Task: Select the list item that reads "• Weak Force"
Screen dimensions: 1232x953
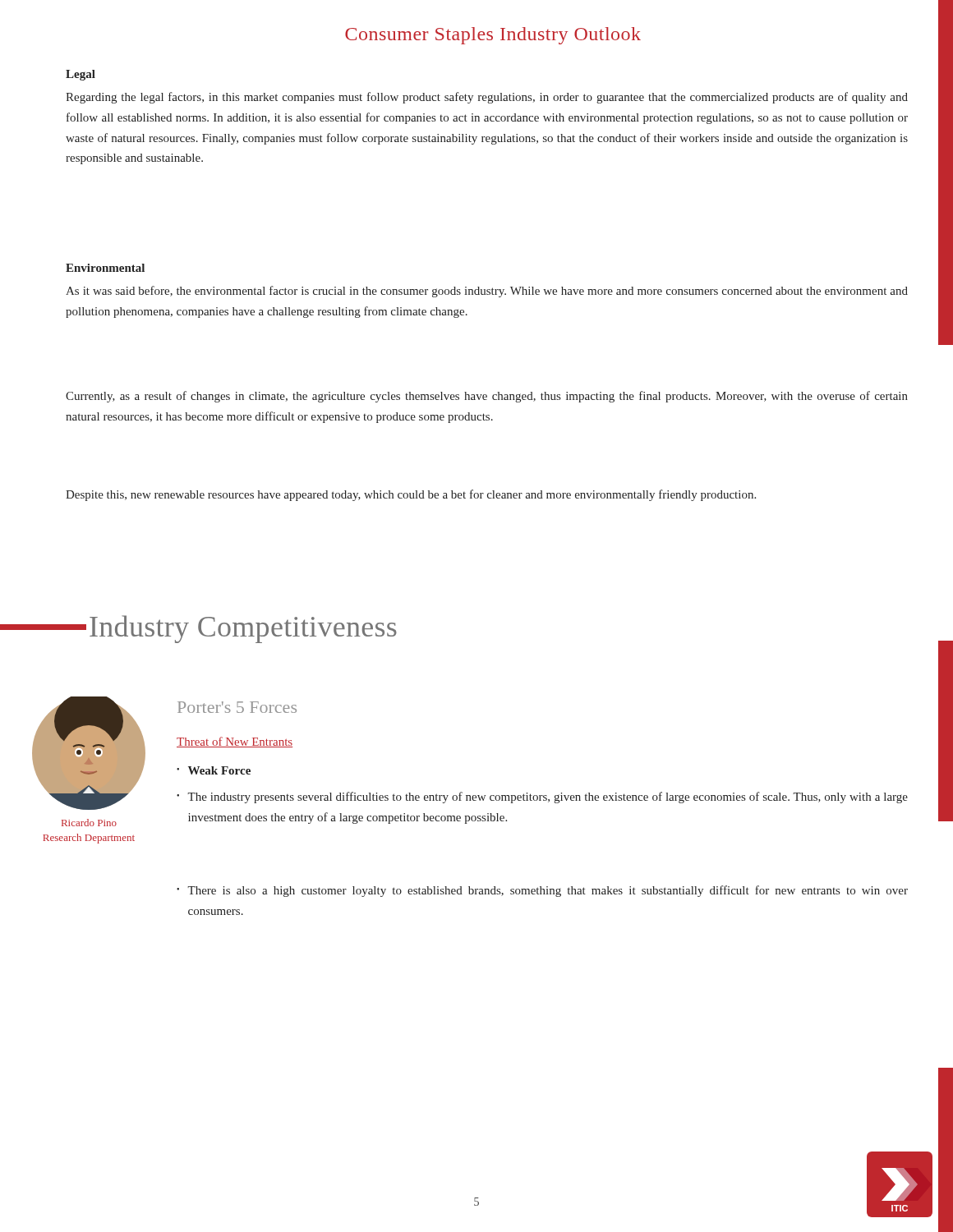Action: (214, 771)
